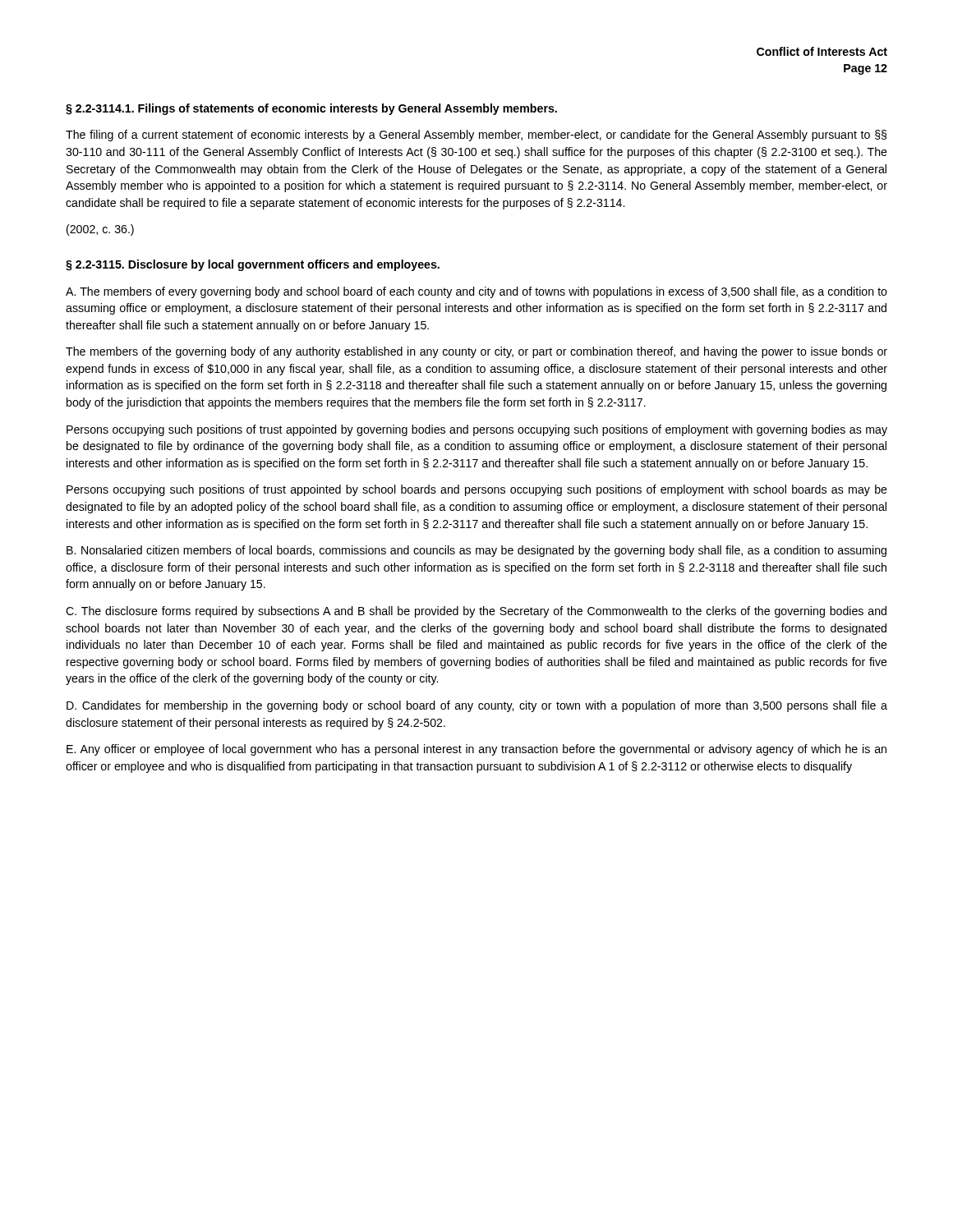
Task: Click on the text block containing "E. Any officer"
Action: [x=476, y=758]
